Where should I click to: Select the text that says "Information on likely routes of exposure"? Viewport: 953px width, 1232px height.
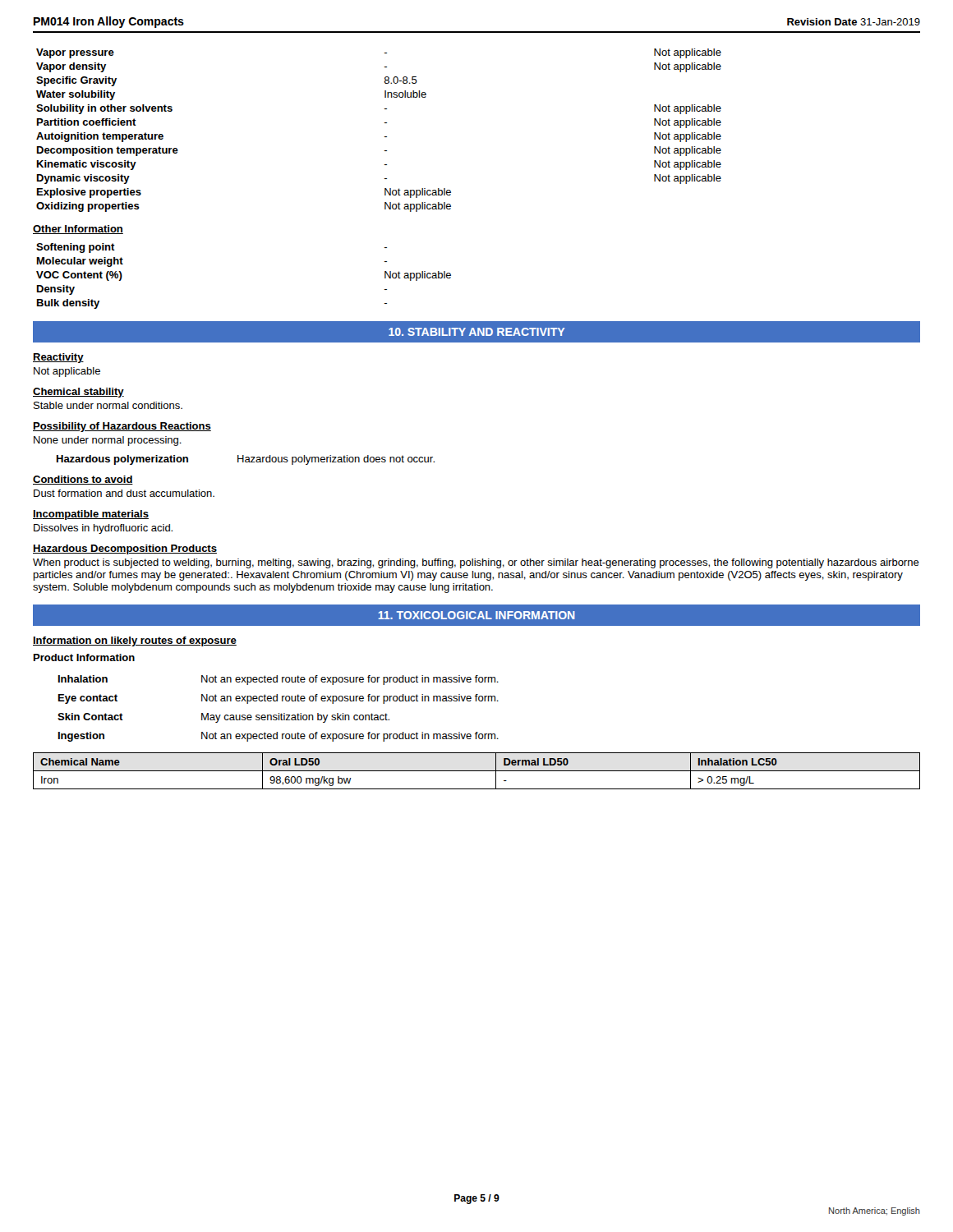click(x=135, y=640)
